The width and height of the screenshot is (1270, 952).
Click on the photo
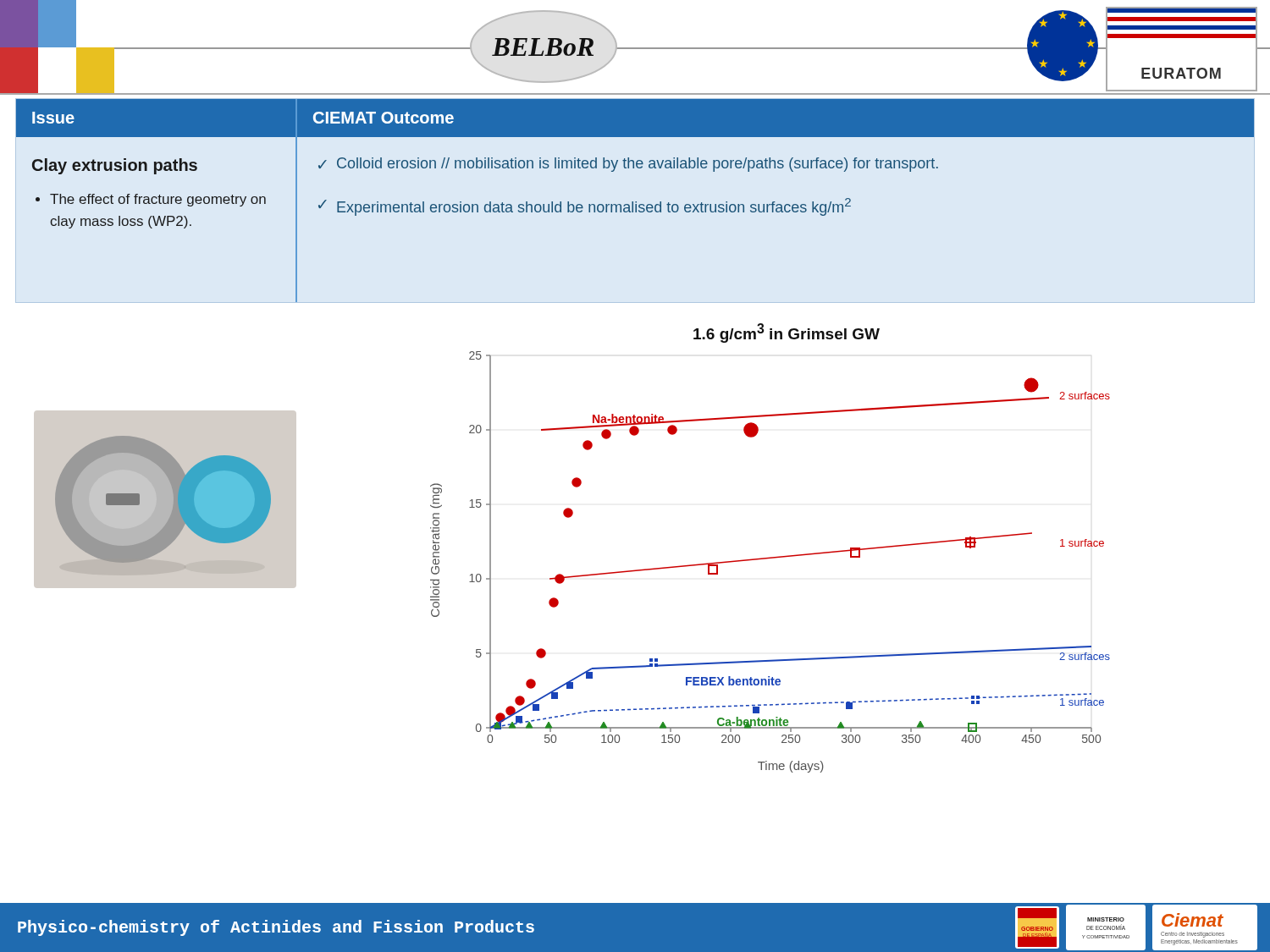(x=165, y=499)
